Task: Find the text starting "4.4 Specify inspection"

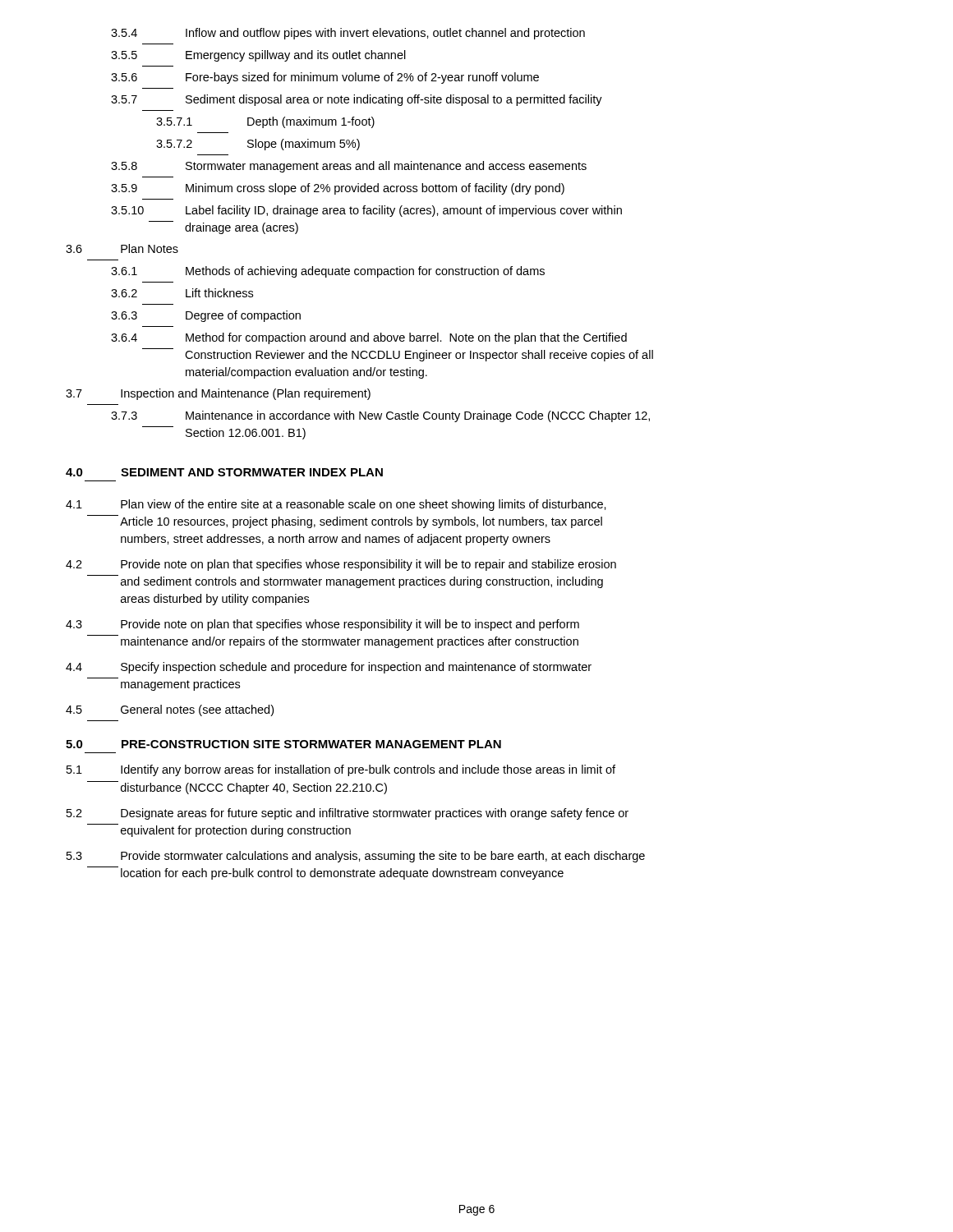Action: pos(476,676)
